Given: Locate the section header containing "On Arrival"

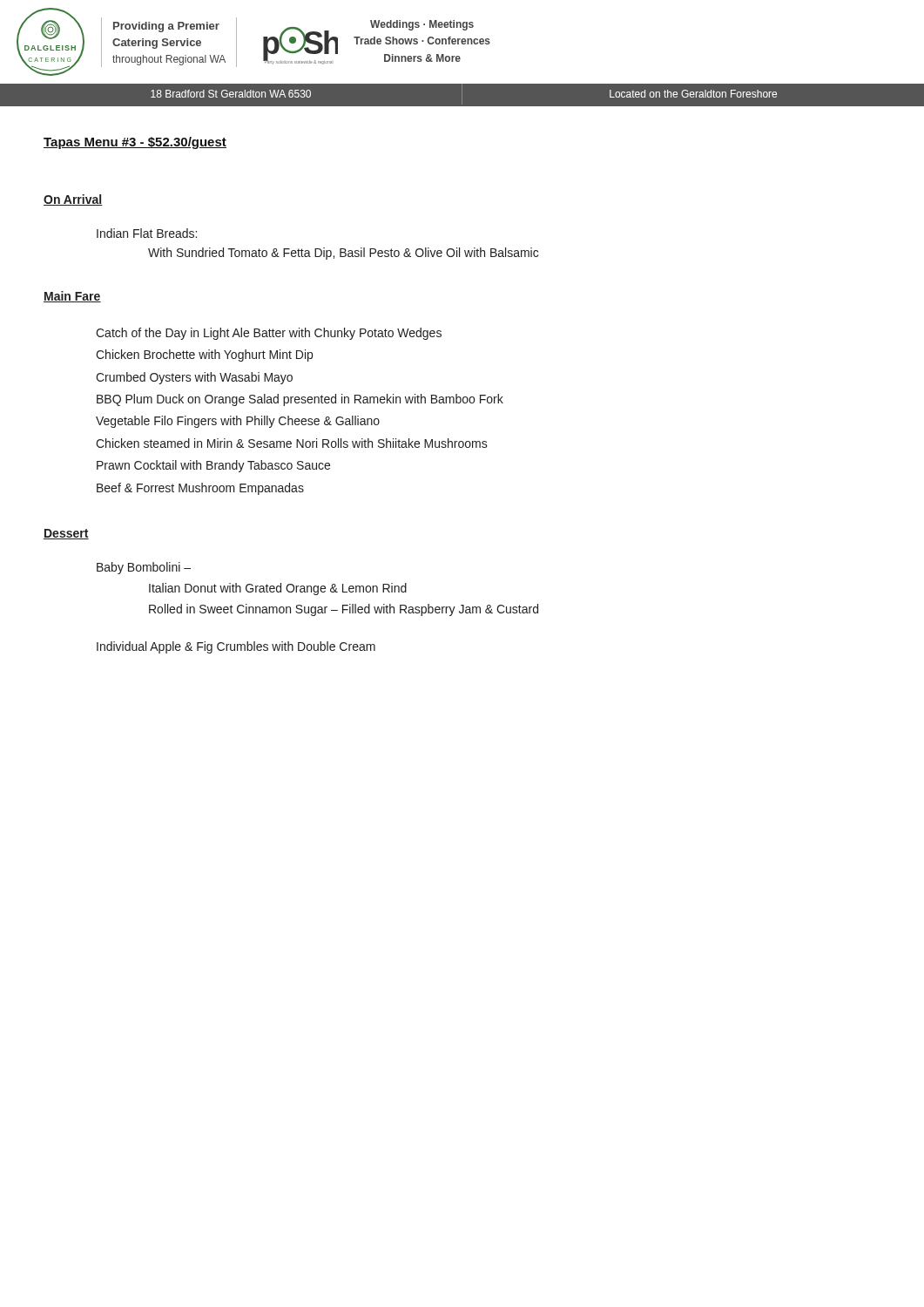Looking at the screenshot, I should tap(73, 200).
